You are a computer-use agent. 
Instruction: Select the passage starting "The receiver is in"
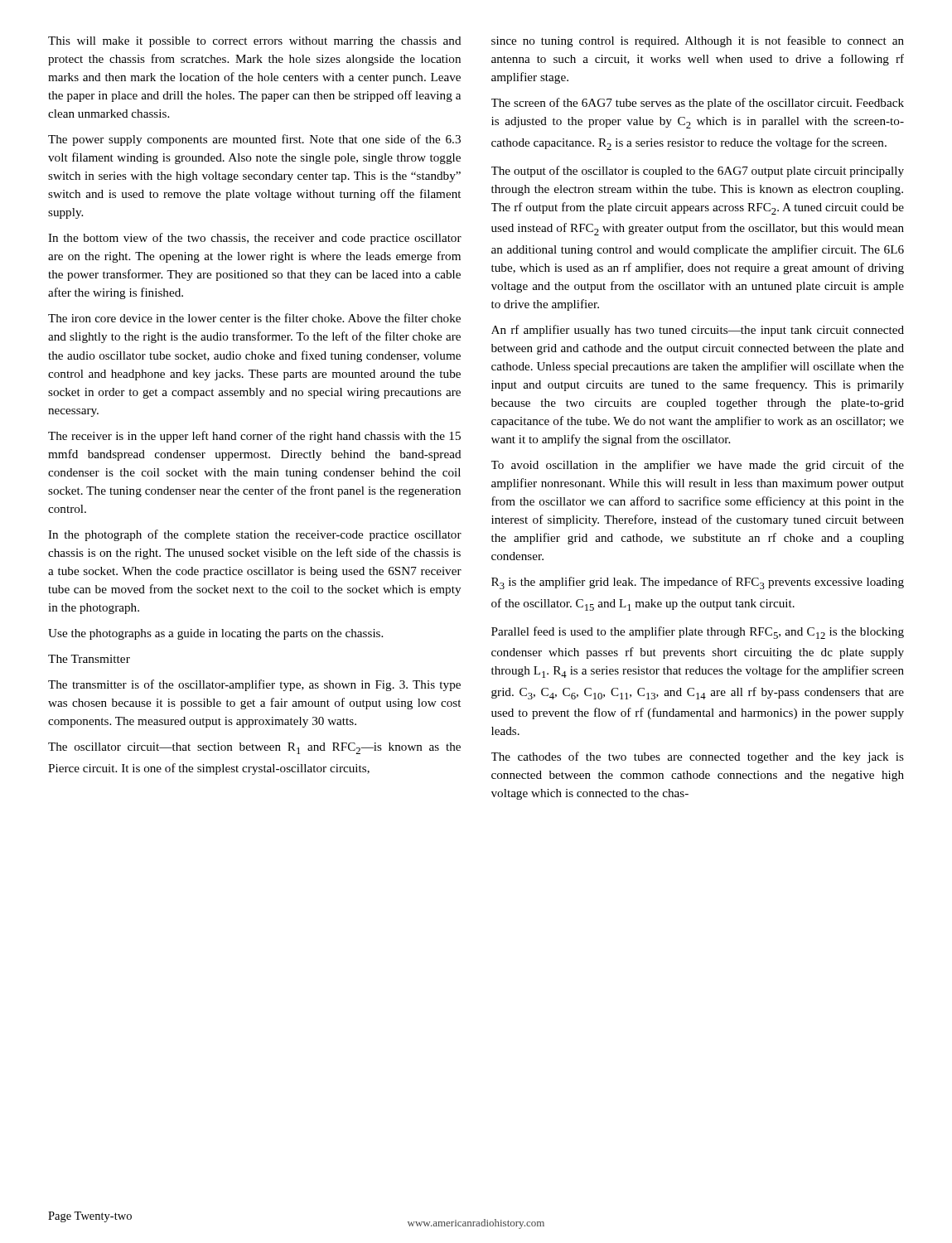255,472
